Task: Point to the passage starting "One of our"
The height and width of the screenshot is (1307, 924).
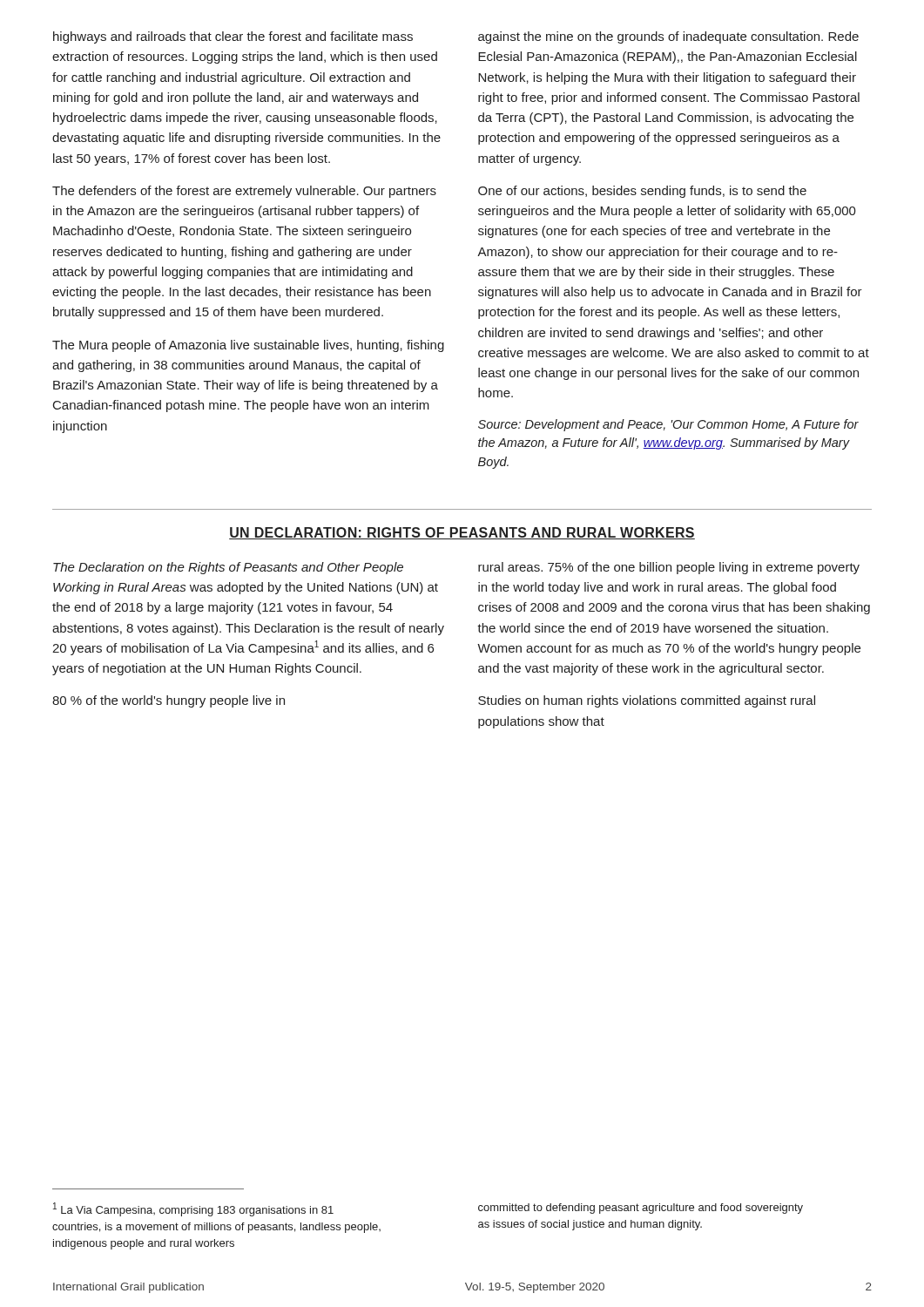Action: click(675, 292)
